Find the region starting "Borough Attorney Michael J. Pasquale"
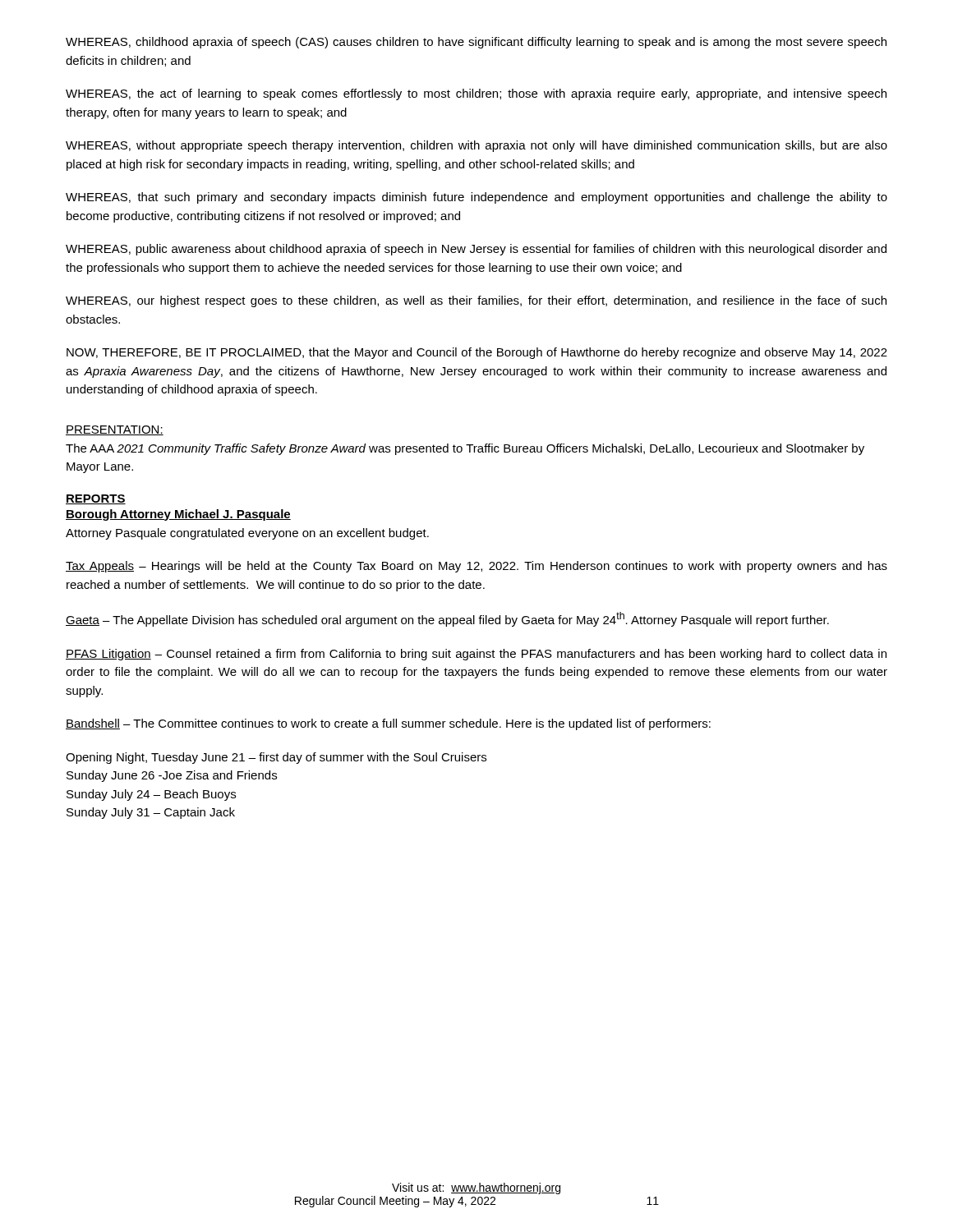Viewport: 953px width, 1232px height. pos(178,513)
